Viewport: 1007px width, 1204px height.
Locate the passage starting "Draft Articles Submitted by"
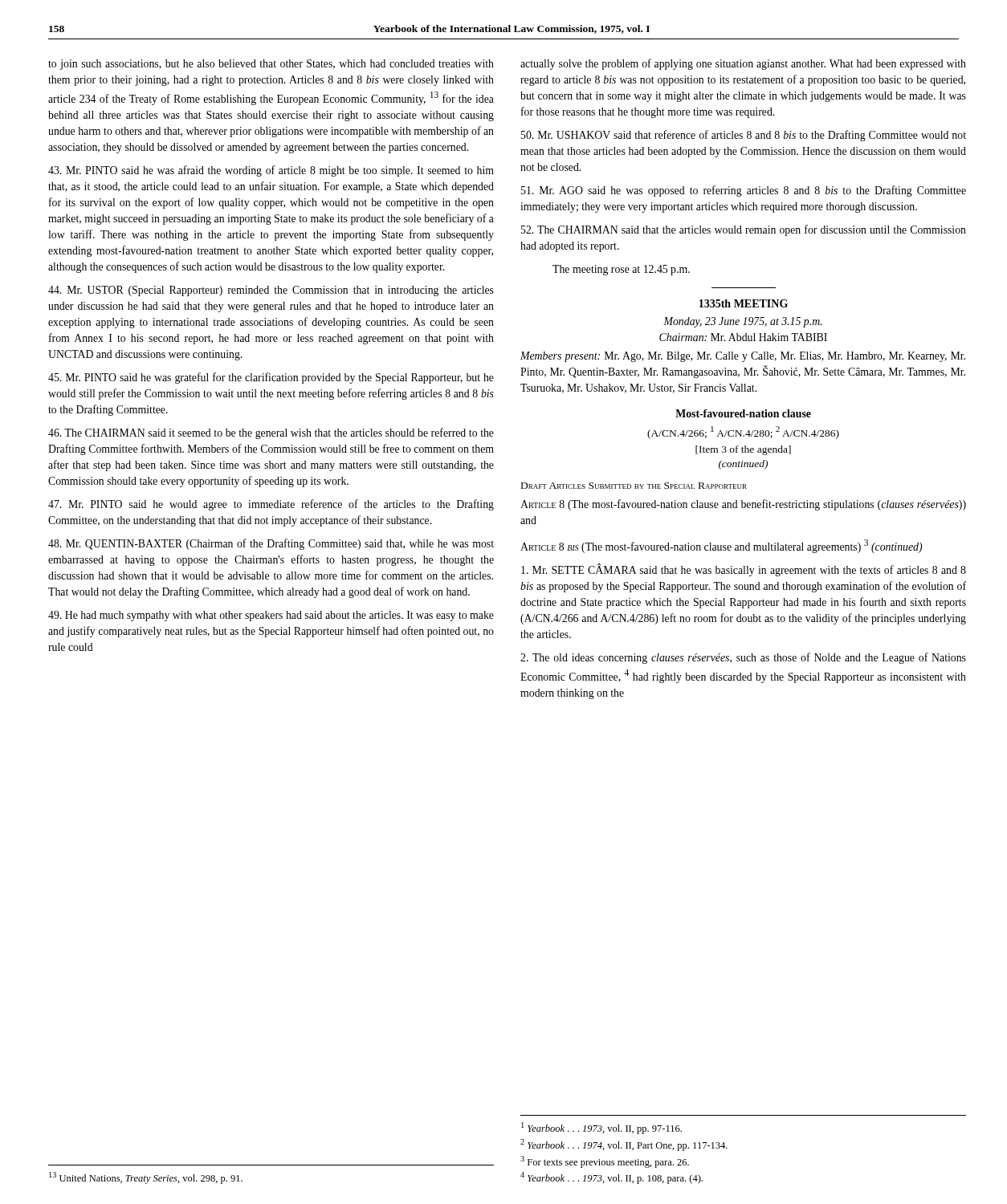pyautogui.click(x=634, y=485)
